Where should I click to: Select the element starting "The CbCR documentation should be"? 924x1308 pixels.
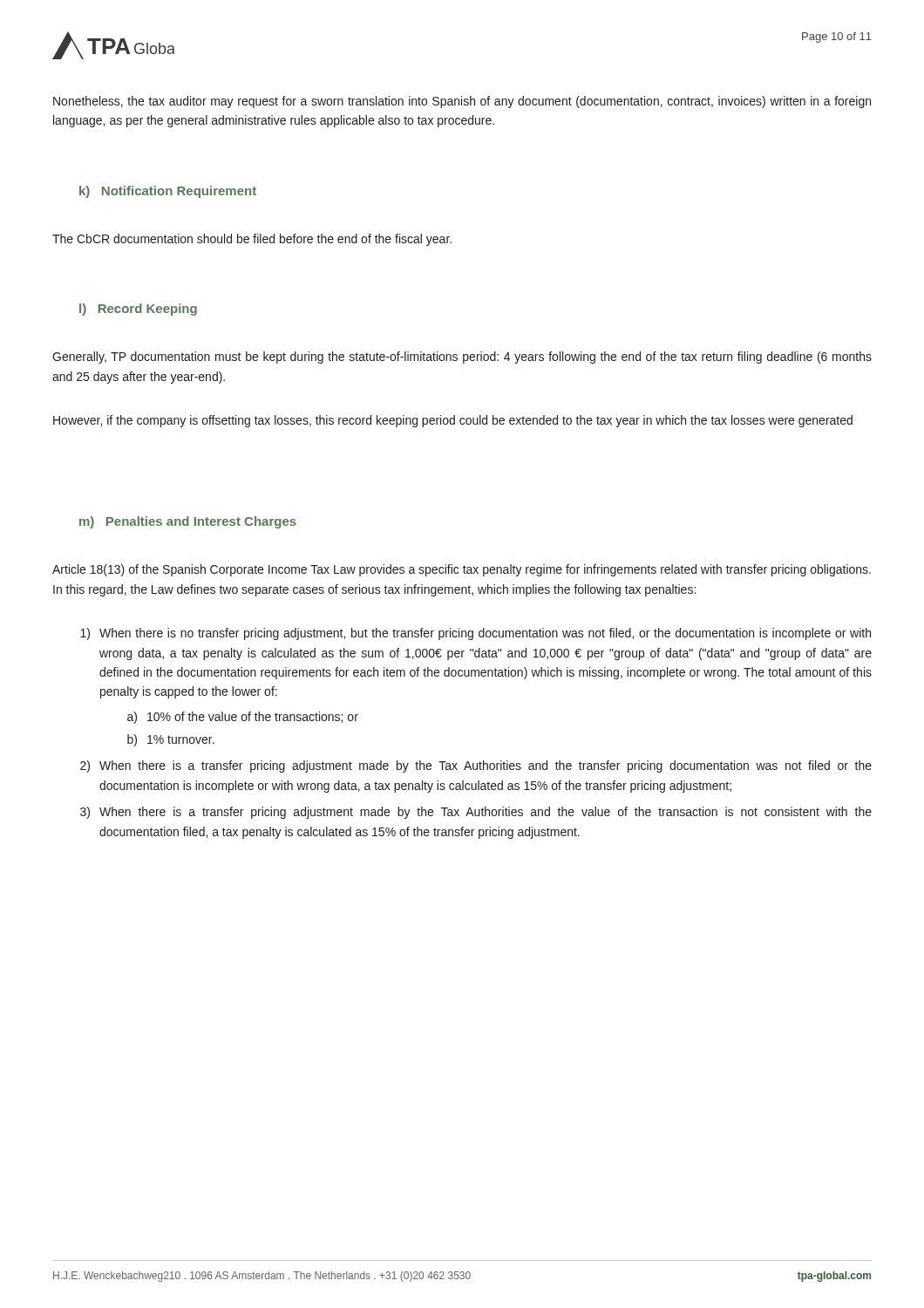click(252, 239)
